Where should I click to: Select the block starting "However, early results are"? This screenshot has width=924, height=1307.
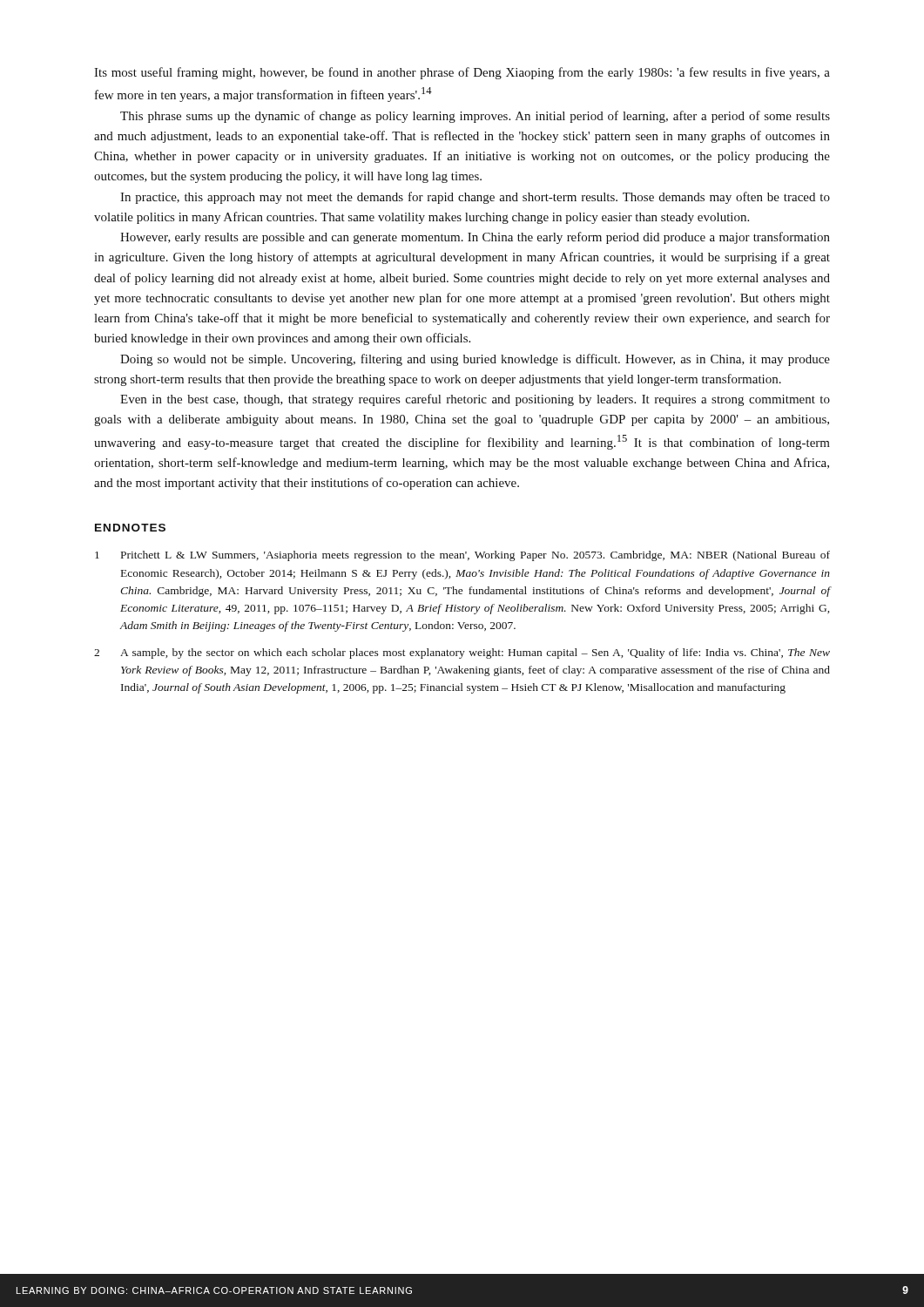(462, 288)
